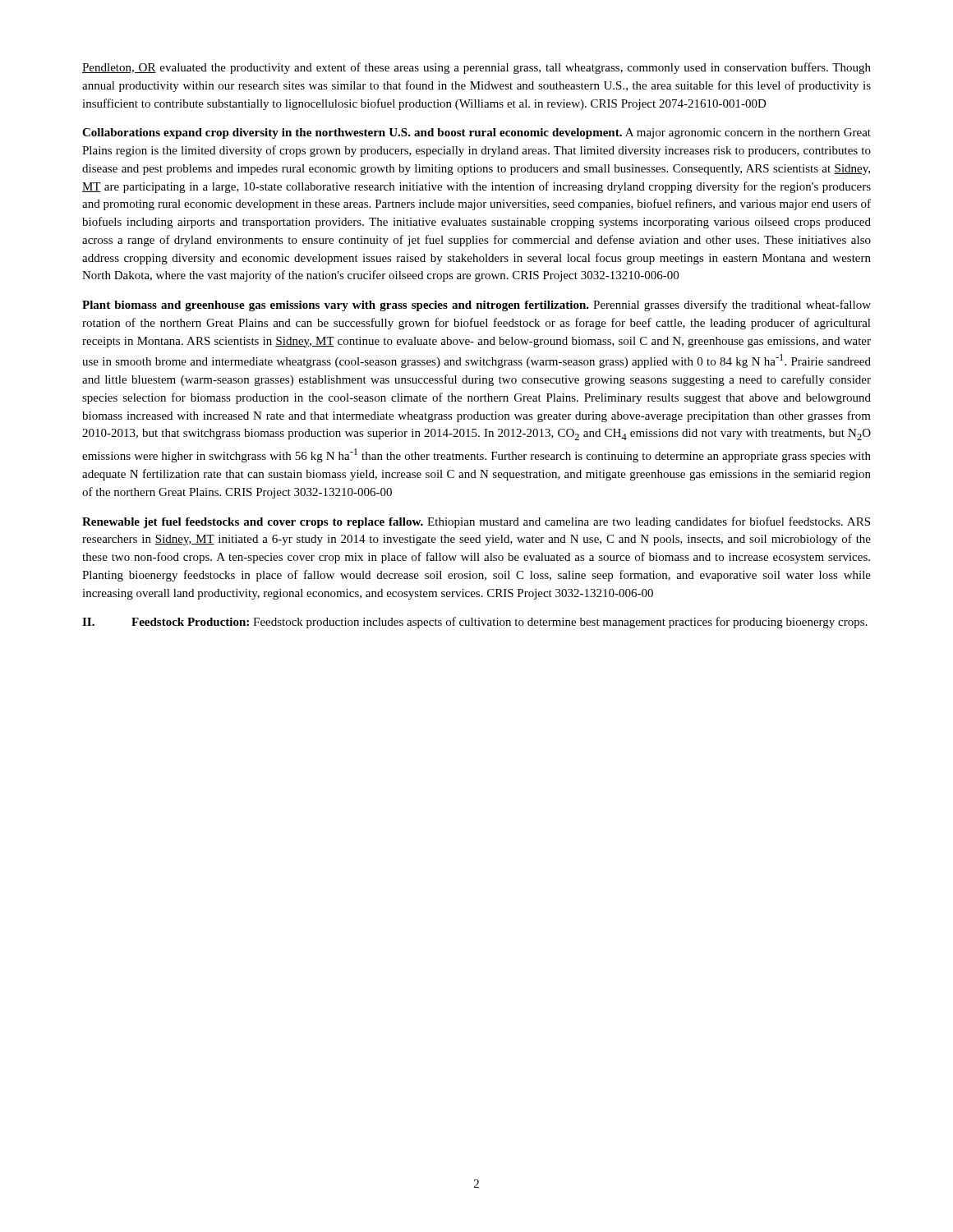
Task: Locate the list item containing "II. Feedstock Production:"
Action: 476,623
